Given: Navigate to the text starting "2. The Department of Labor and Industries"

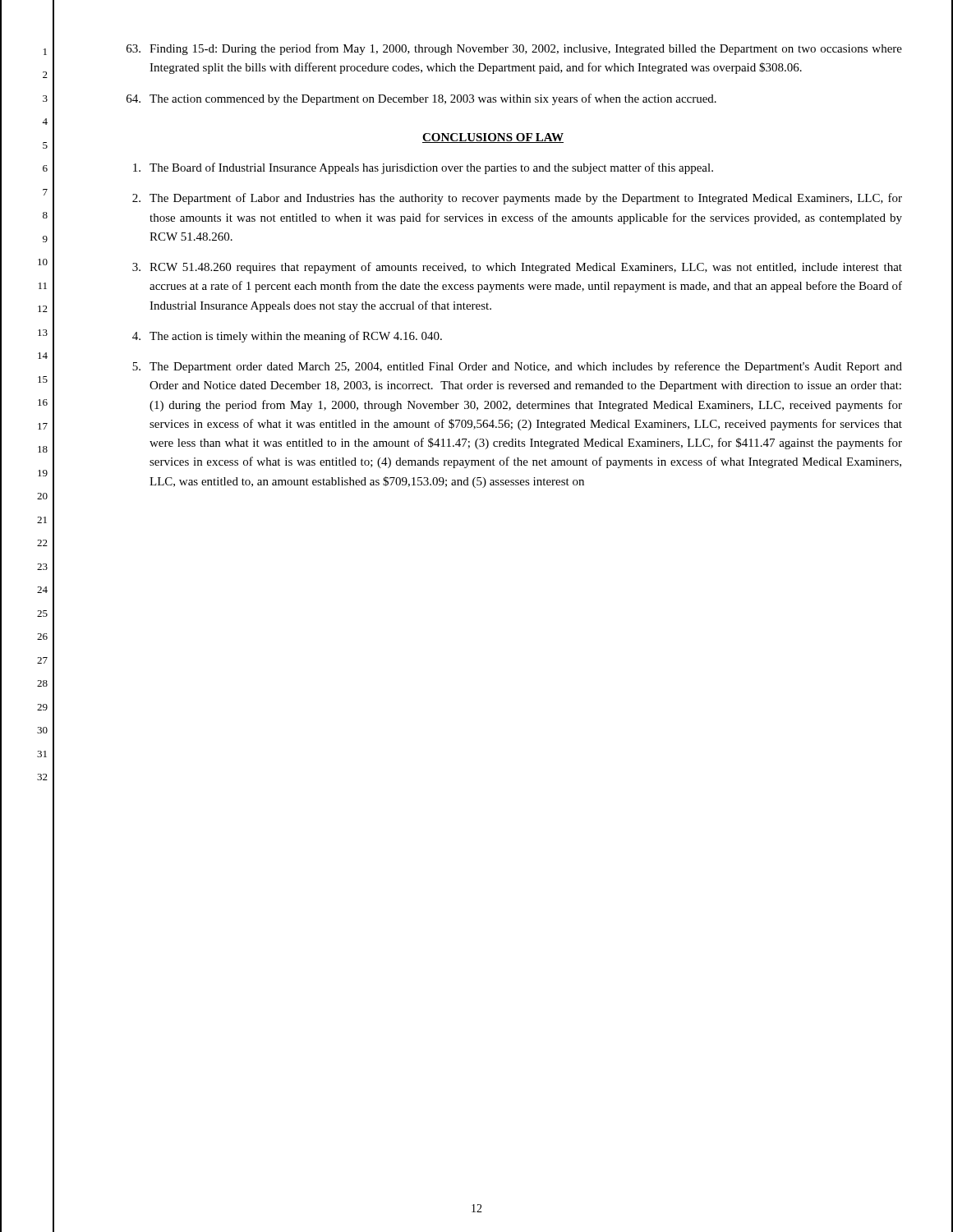Looking at the screenshot, I should click(x=493, y=218).
